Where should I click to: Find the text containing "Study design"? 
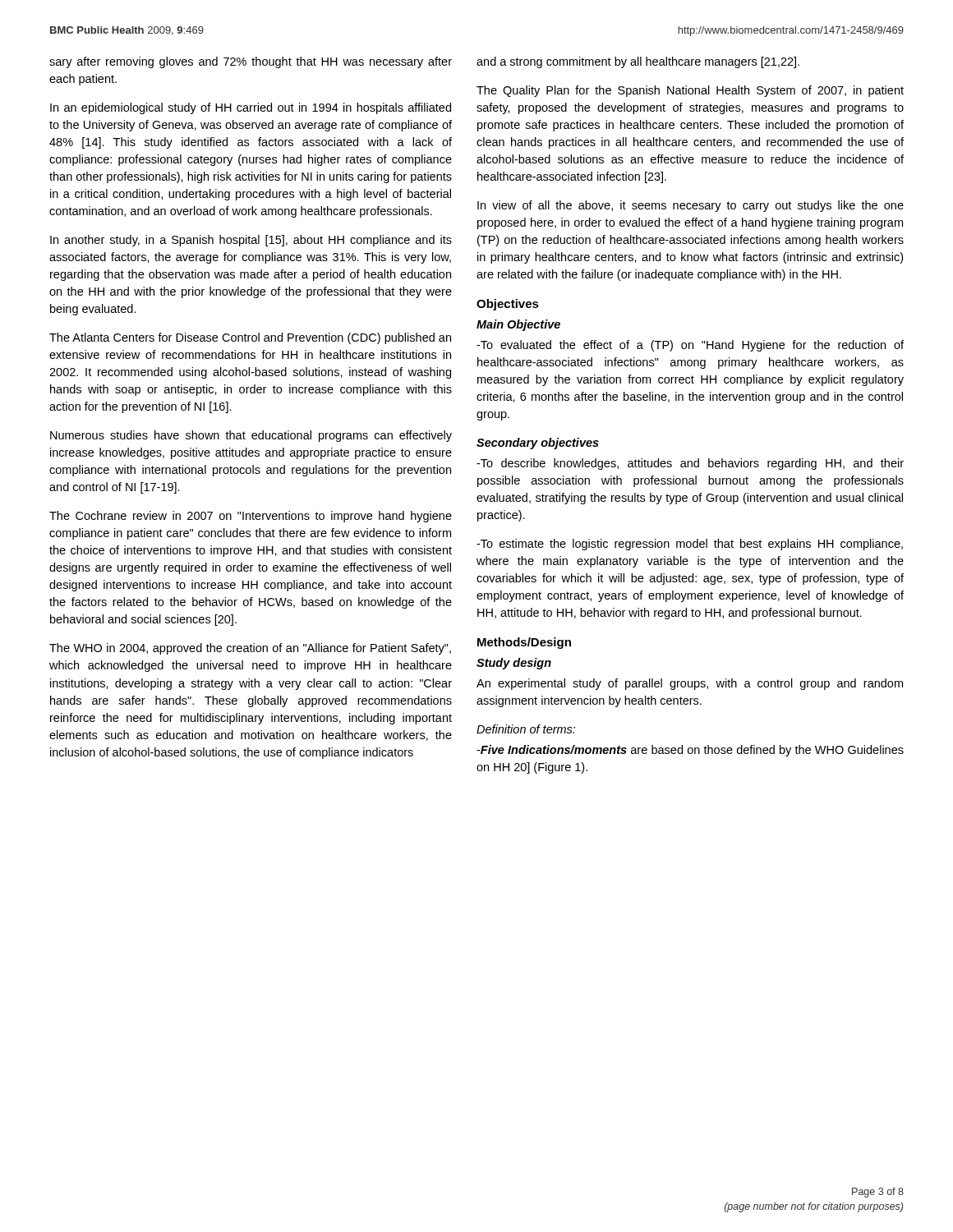(514, 663)
